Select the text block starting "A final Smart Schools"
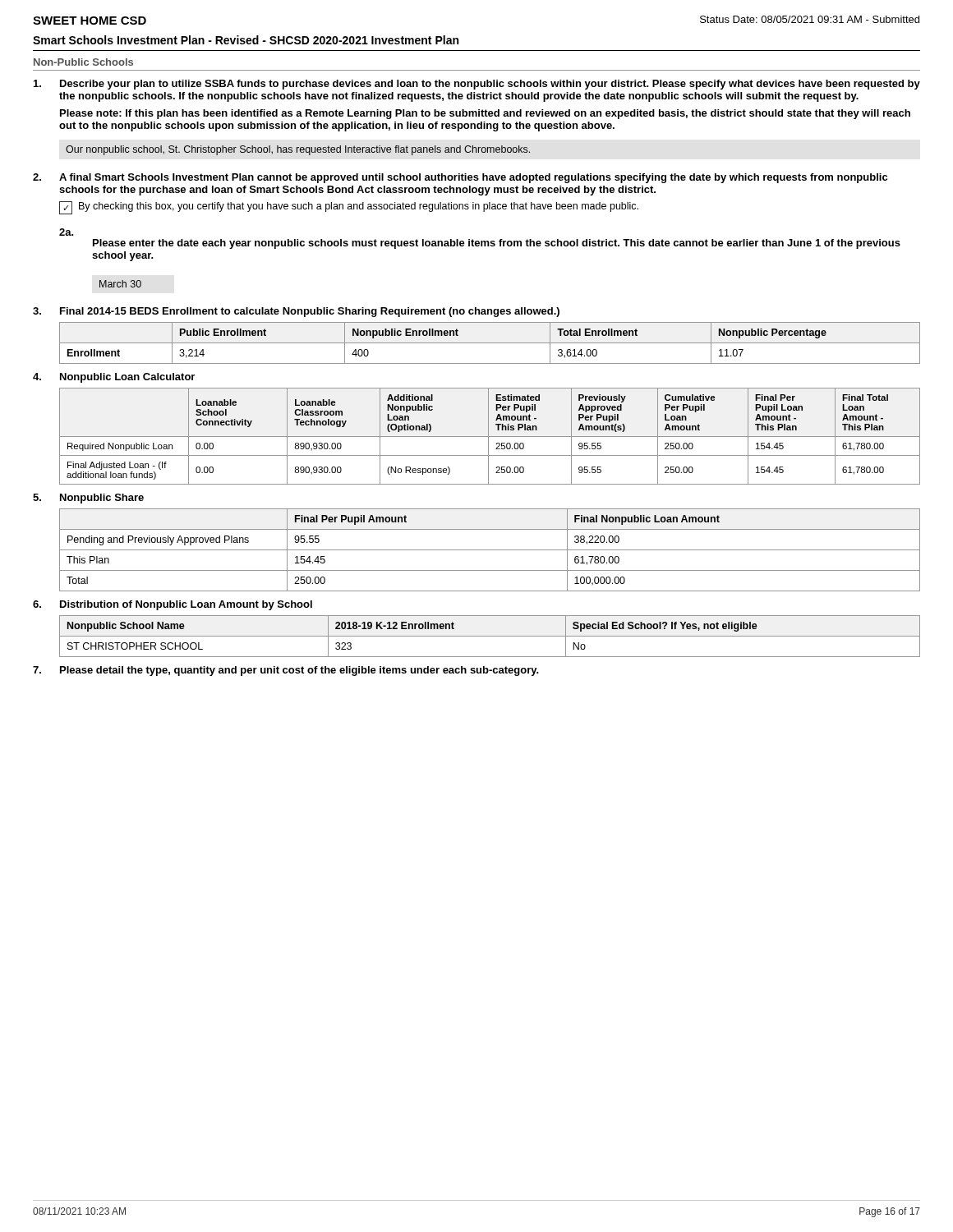This screenshot has height=1232, width=953. (490, 193)
